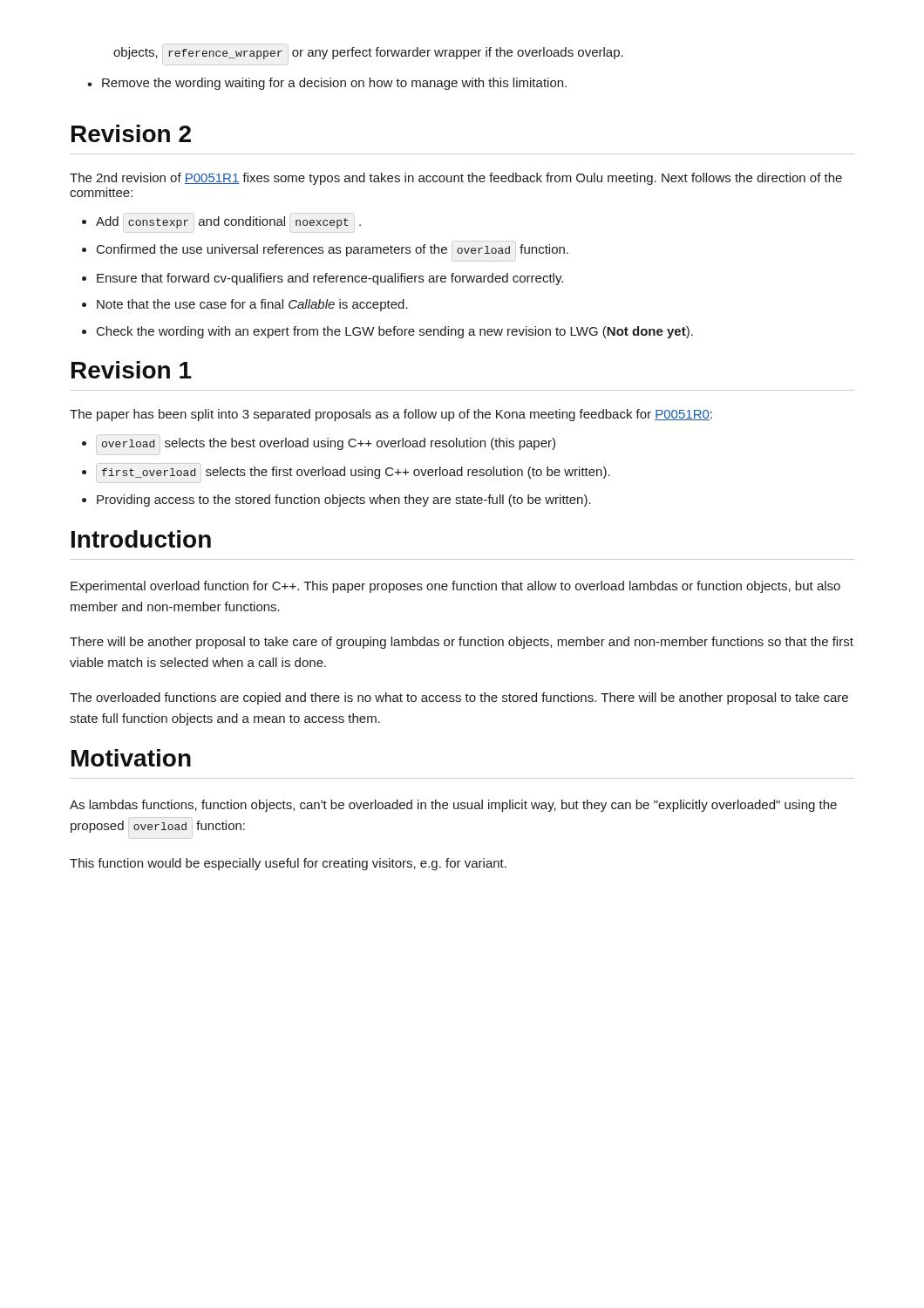Select the region starting "first_overload selects the first"

(x=353, y=473)
